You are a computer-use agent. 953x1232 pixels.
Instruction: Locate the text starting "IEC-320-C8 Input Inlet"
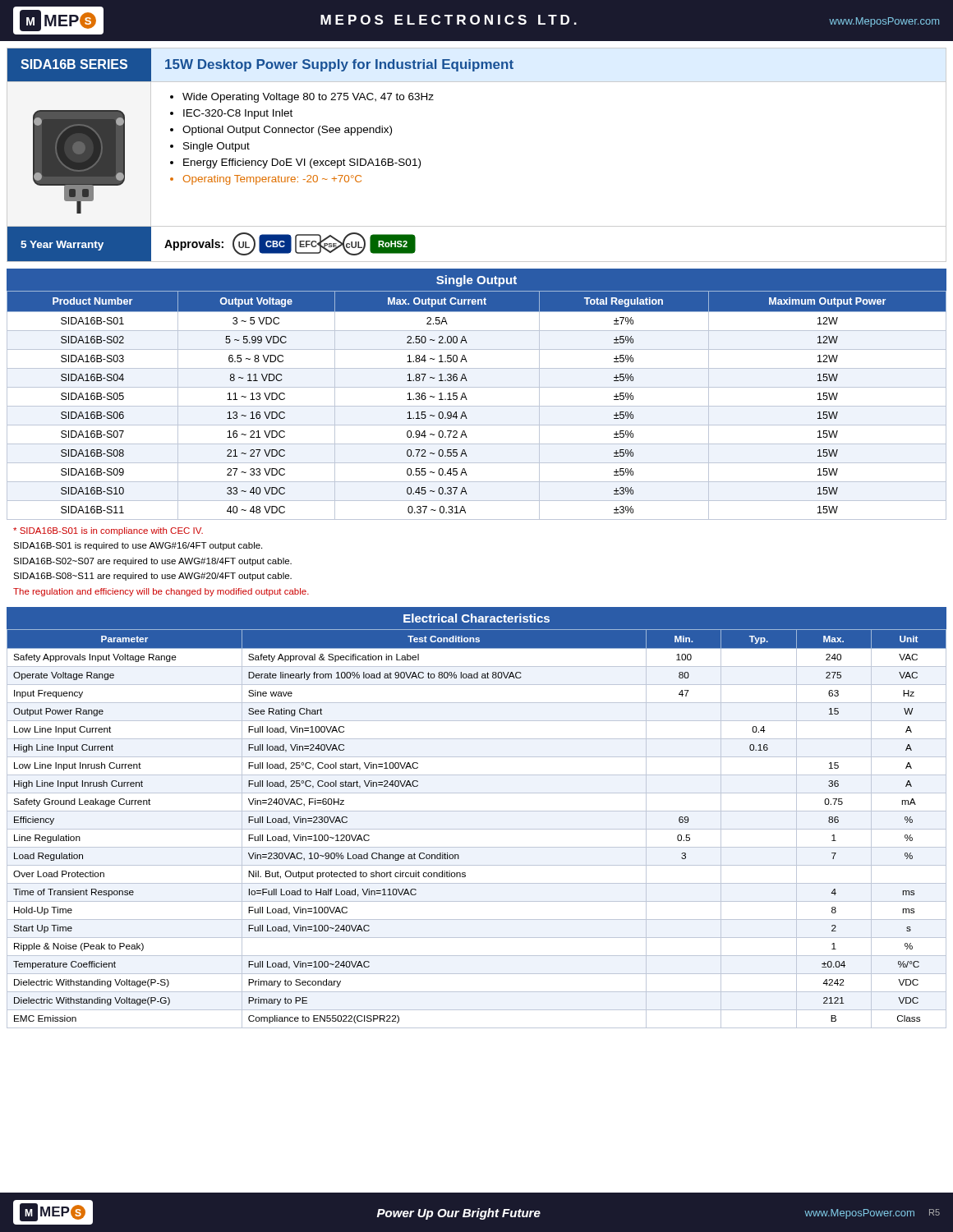pos(238,113)
